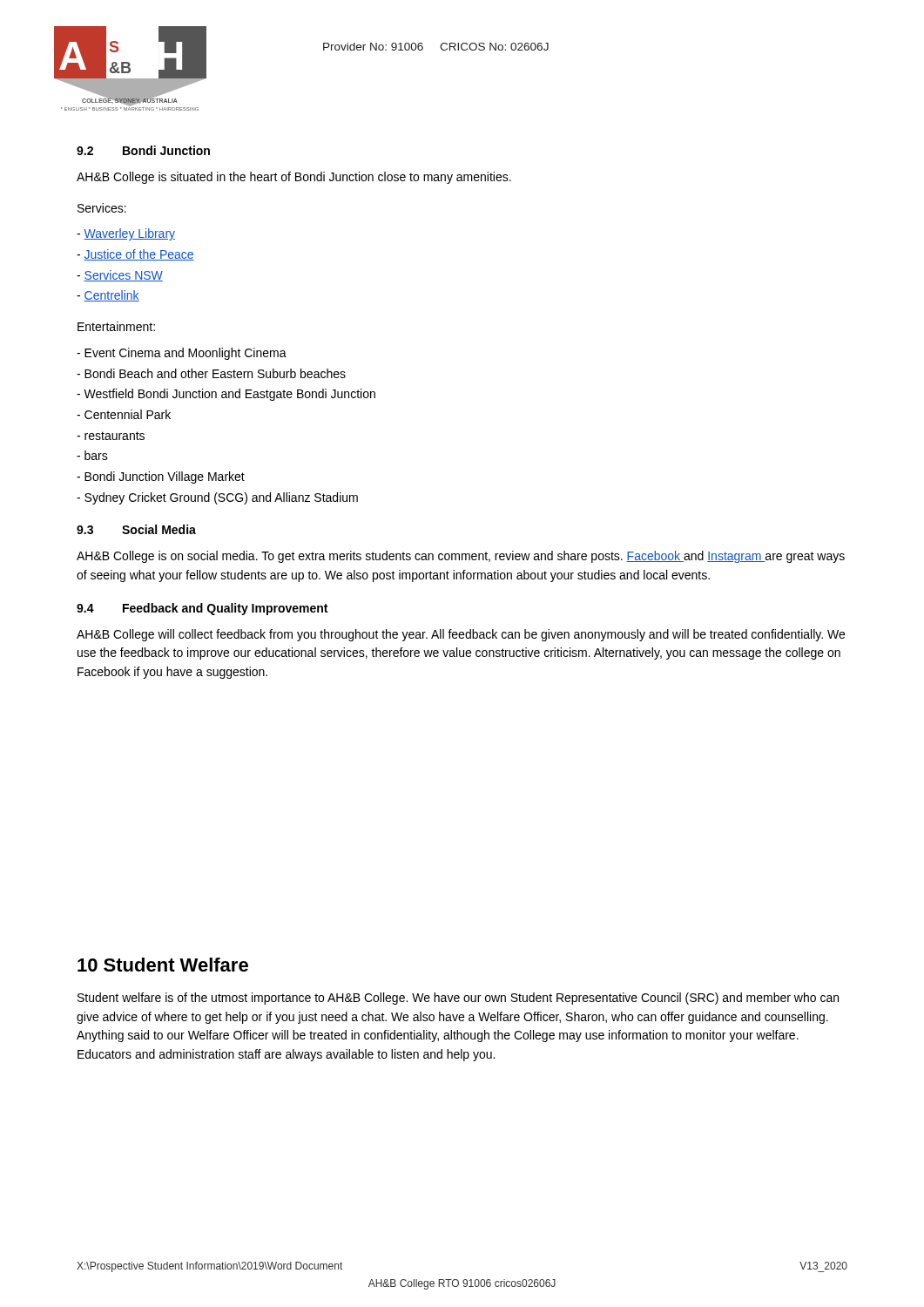
Task: Point to "9.3Social Media"
Action: pos(136,530)
